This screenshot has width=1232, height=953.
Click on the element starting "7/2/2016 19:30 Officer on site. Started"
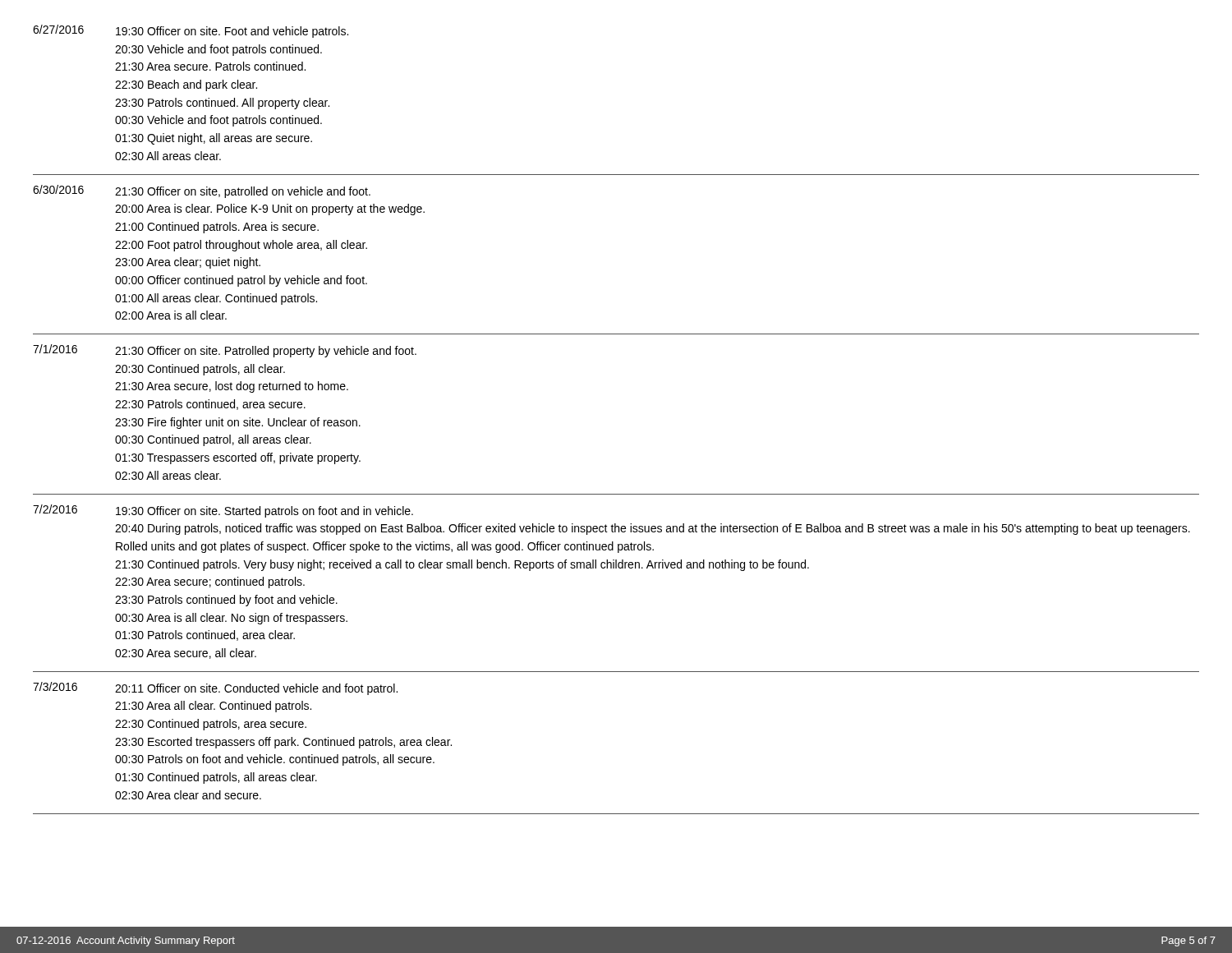223,511
